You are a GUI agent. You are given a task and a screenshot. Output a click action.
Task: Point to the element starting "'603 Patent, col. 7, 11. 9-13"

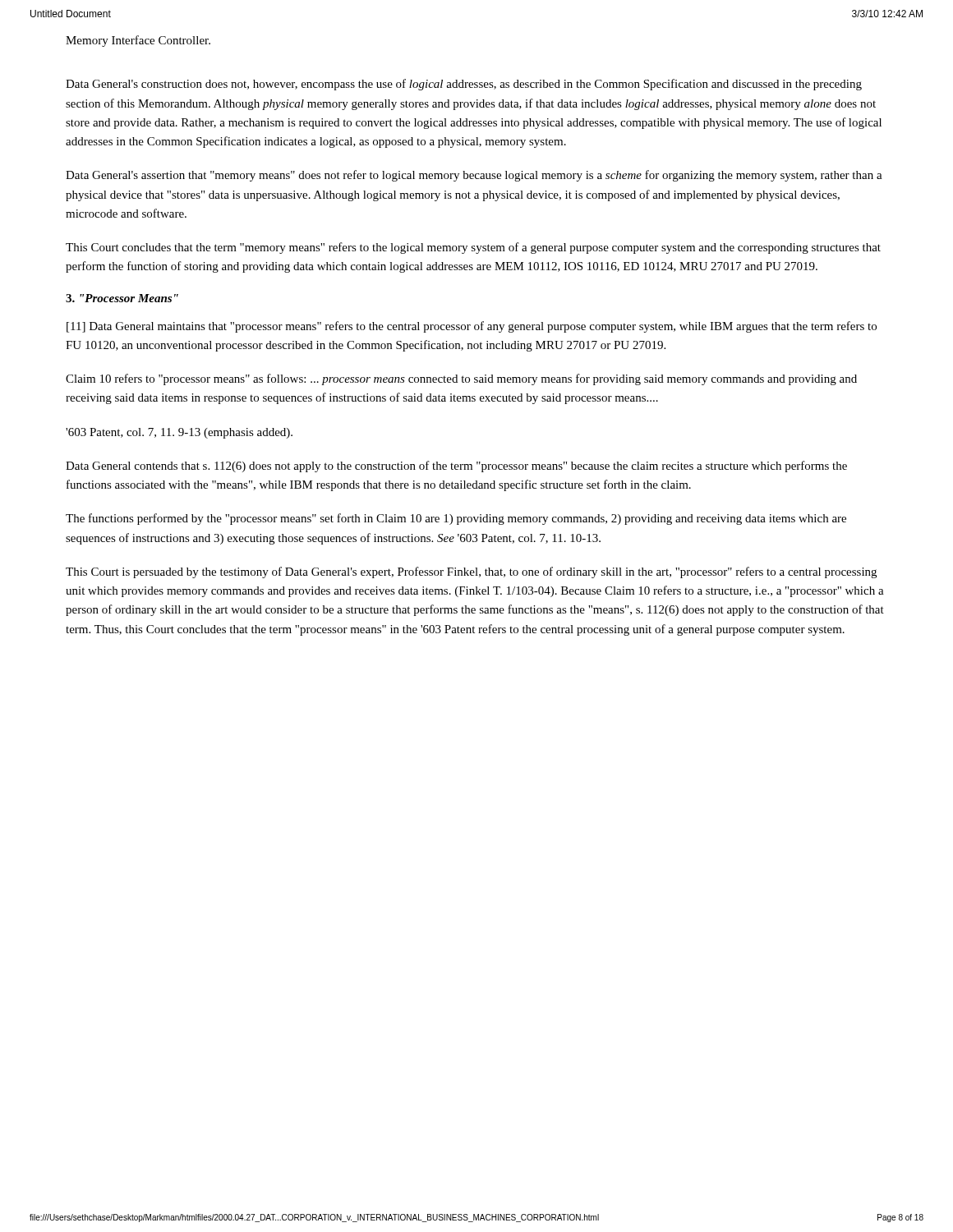pyautogui.click(x=180, y=432)
